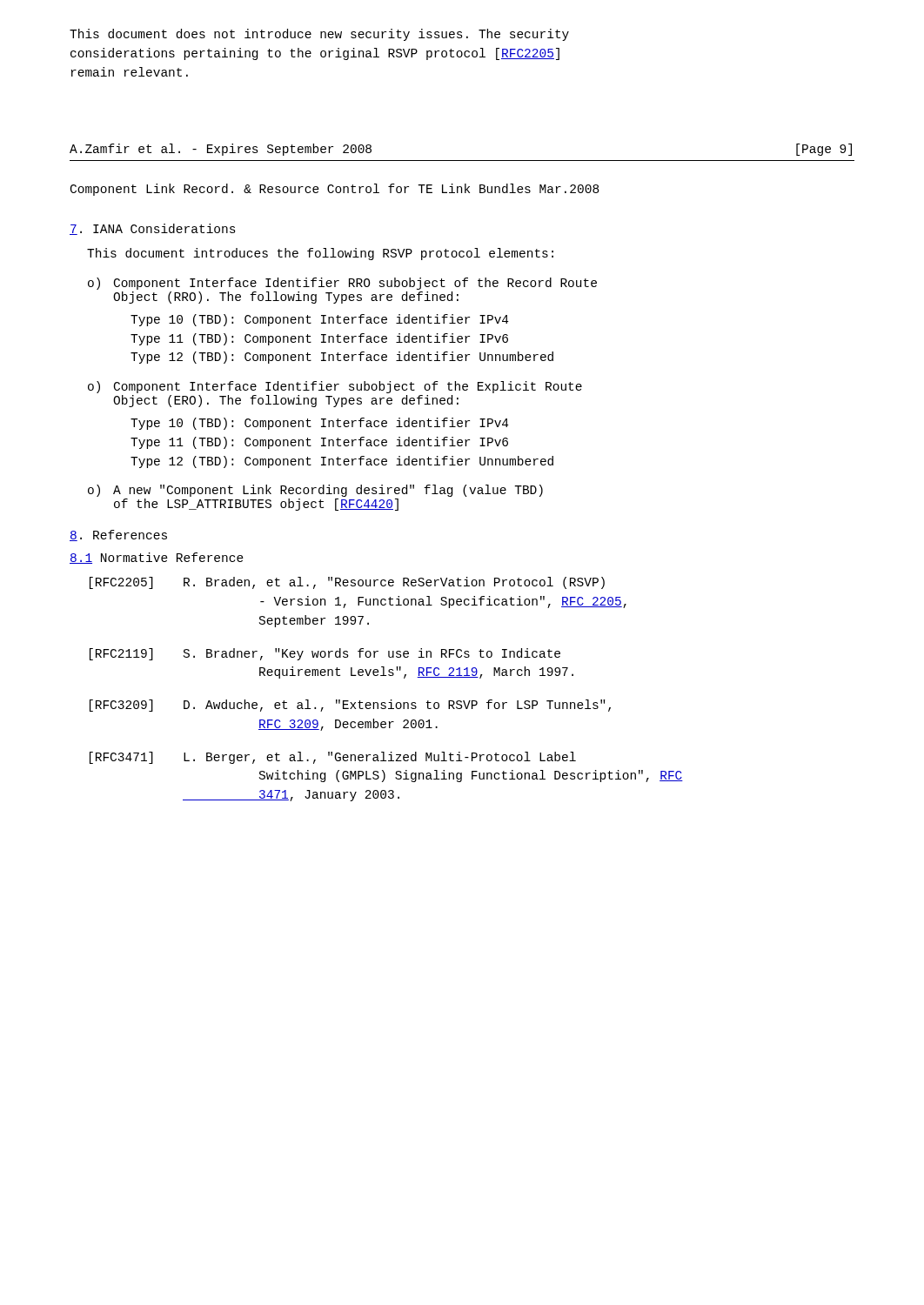Find "8.1 Normative Reference" on this page
The image size is (924, 1305).
pyautogui.click(x=157, y=559)
